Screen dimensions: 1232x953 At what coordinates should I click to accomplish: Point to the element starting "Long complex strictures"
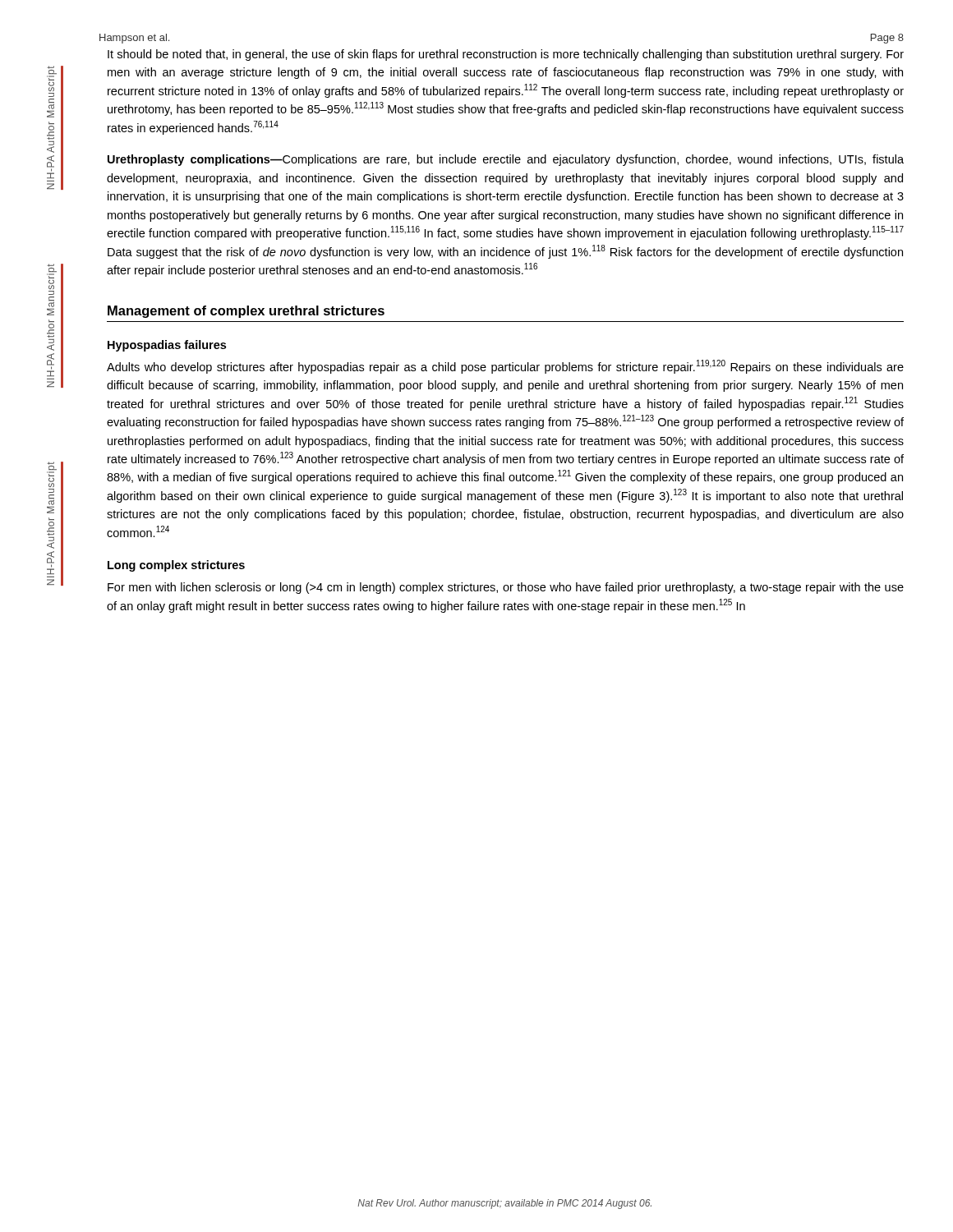point(176,565)
